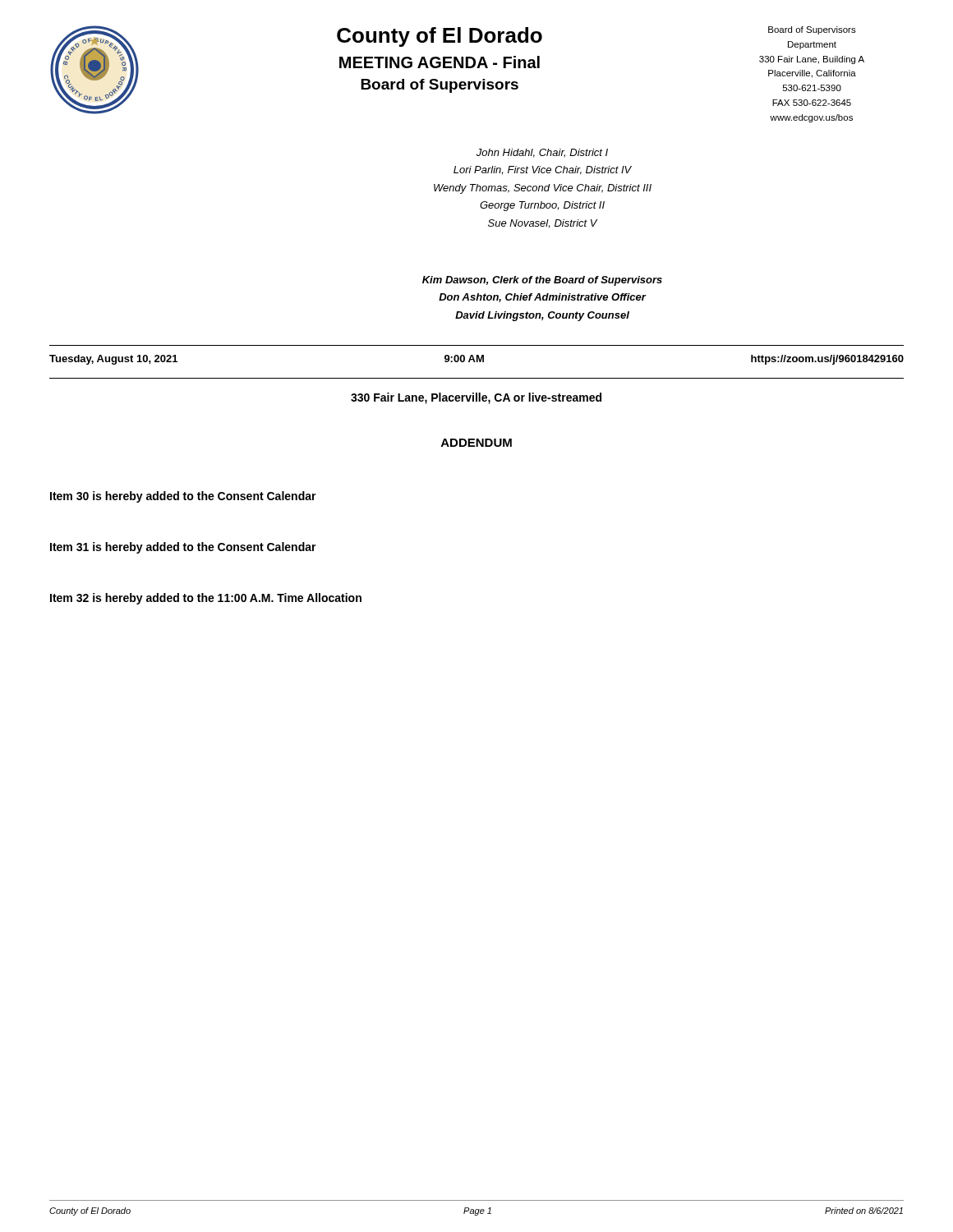Image resolution: width=953 pixels, height=1232 pixels.
Task: Click on the block starting "John Hidahl, Chair, District I"
Action: tap(542, 188)
